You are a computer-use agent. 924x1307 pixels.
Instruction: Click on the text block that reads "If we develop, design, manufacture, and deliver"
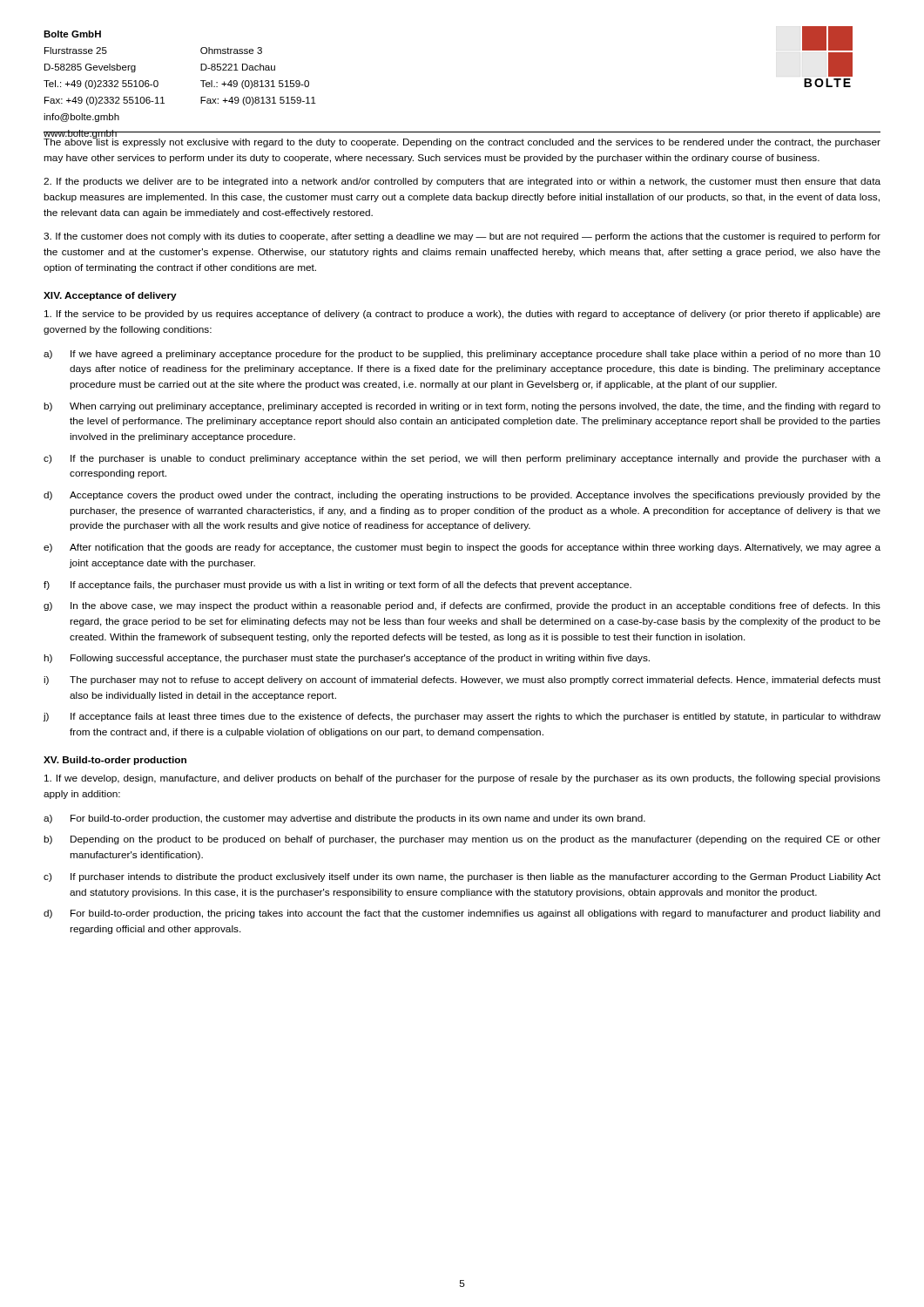click(462, 786)
